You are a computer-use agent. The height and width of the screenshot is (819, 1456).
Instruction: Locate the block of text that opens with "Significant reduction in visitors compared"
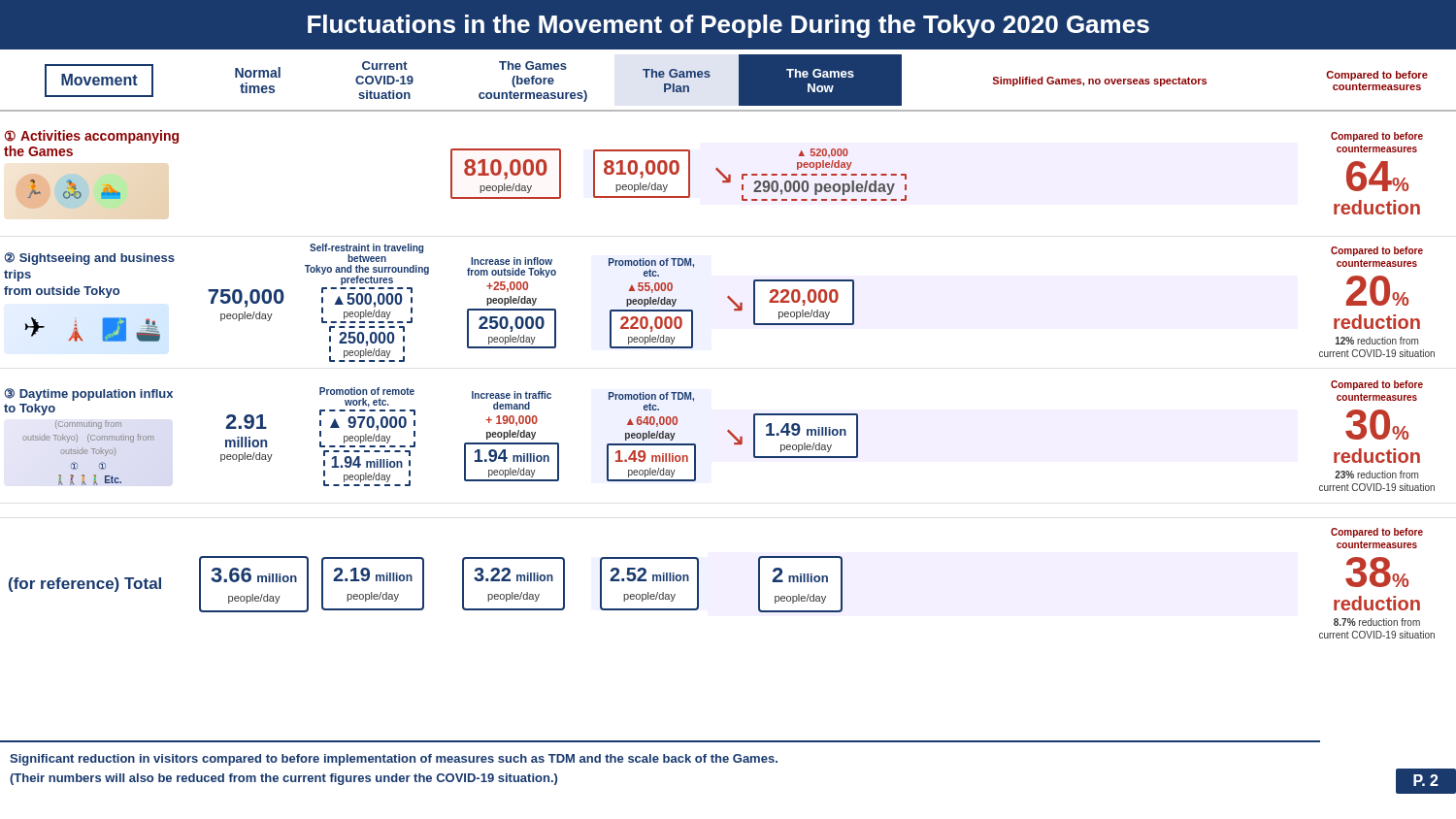(x=394, y=768)
